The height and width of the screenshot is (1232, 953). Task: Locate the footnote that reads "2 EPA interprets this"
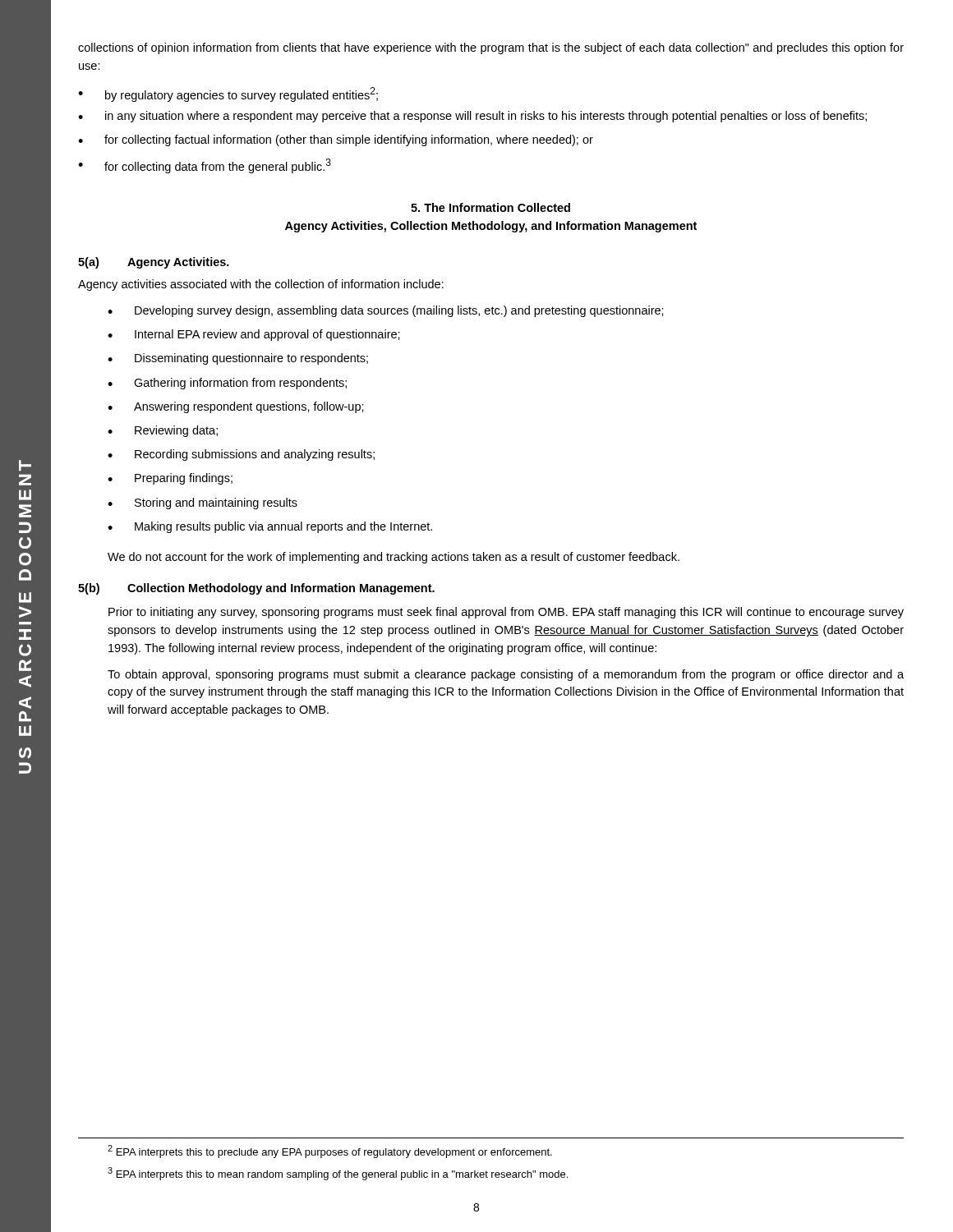point(330,1151)
